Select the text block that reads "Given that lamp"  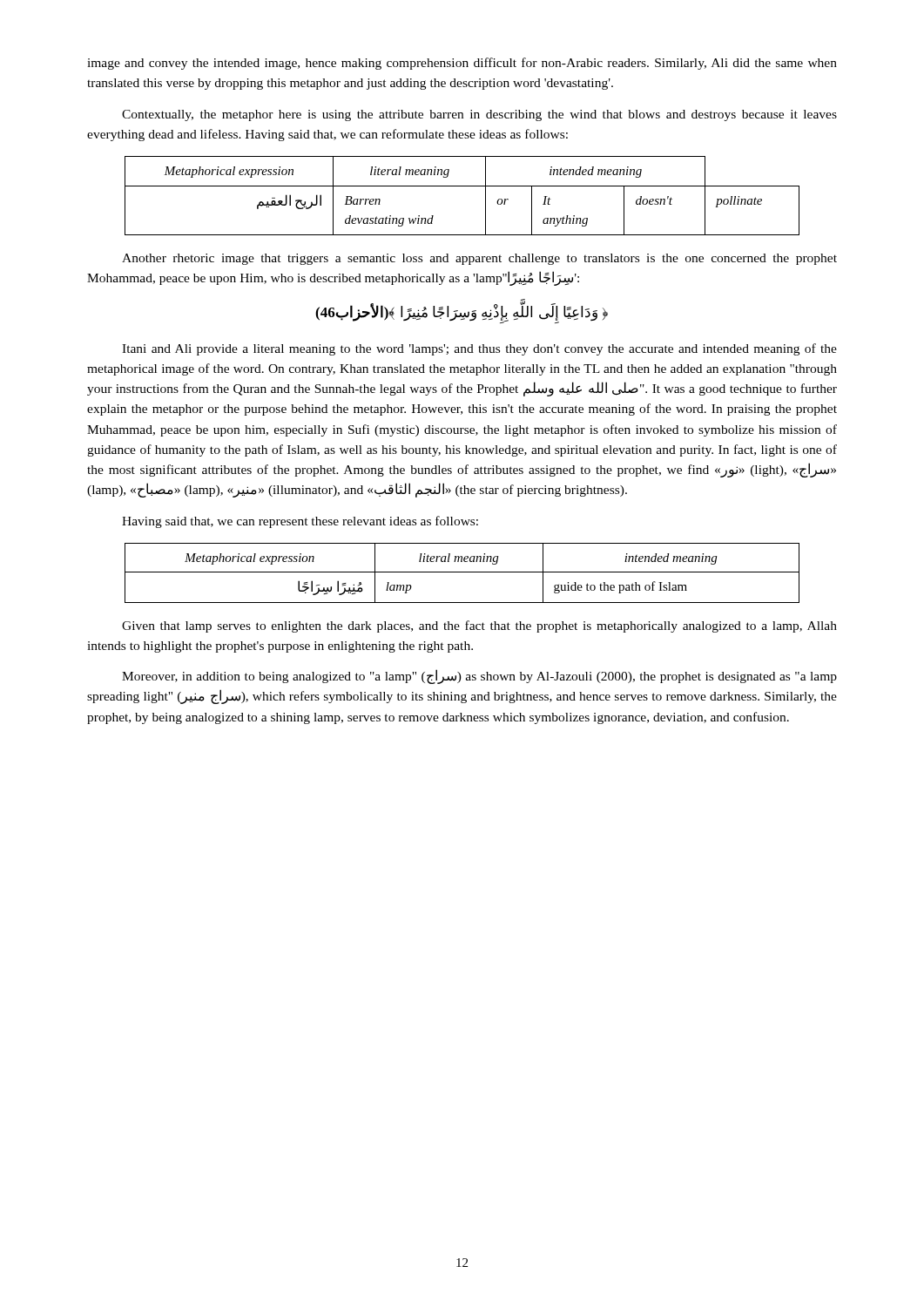point(462,635)
